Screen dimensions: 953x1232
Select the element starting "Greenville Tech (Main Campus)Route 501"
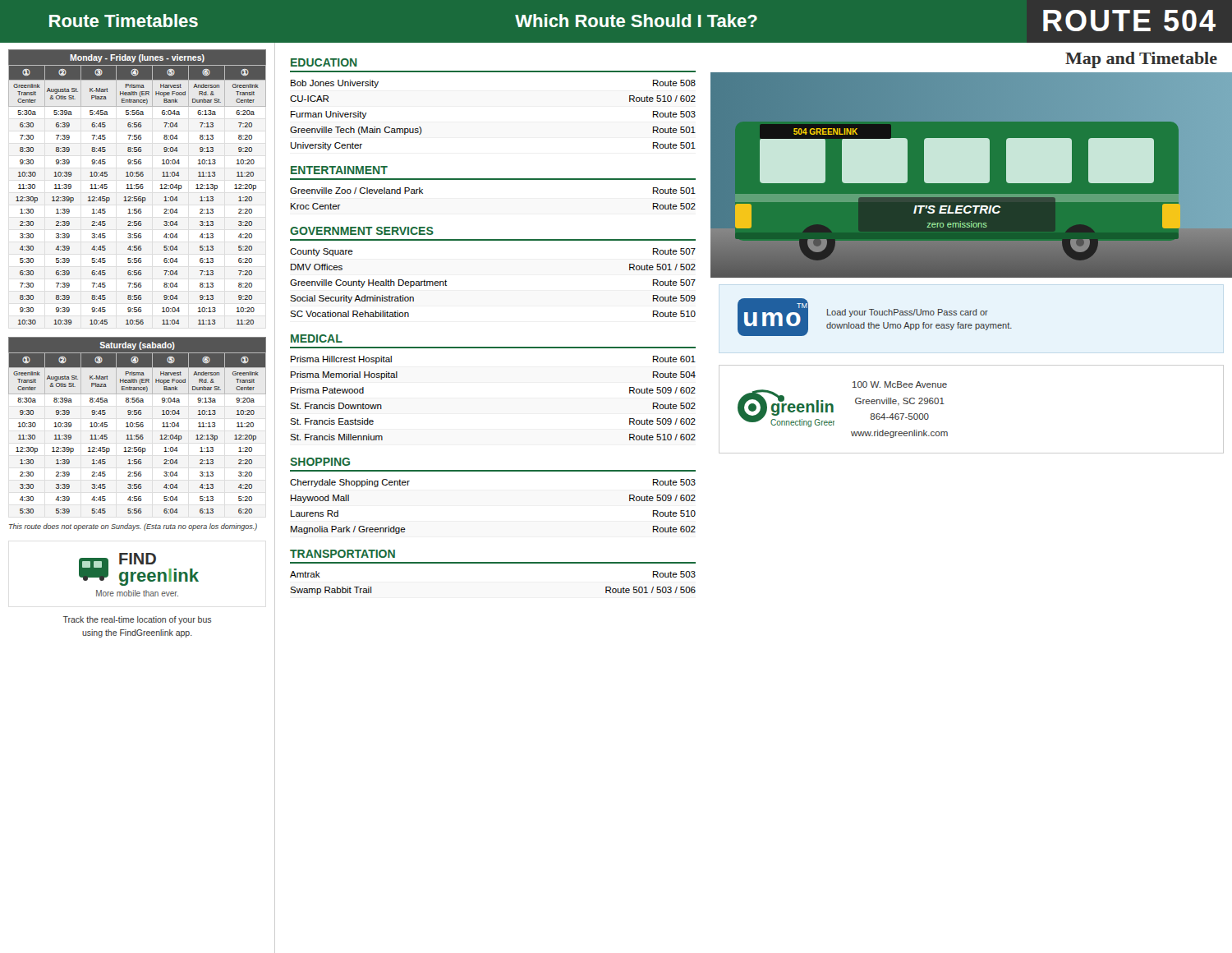point(359,130)
